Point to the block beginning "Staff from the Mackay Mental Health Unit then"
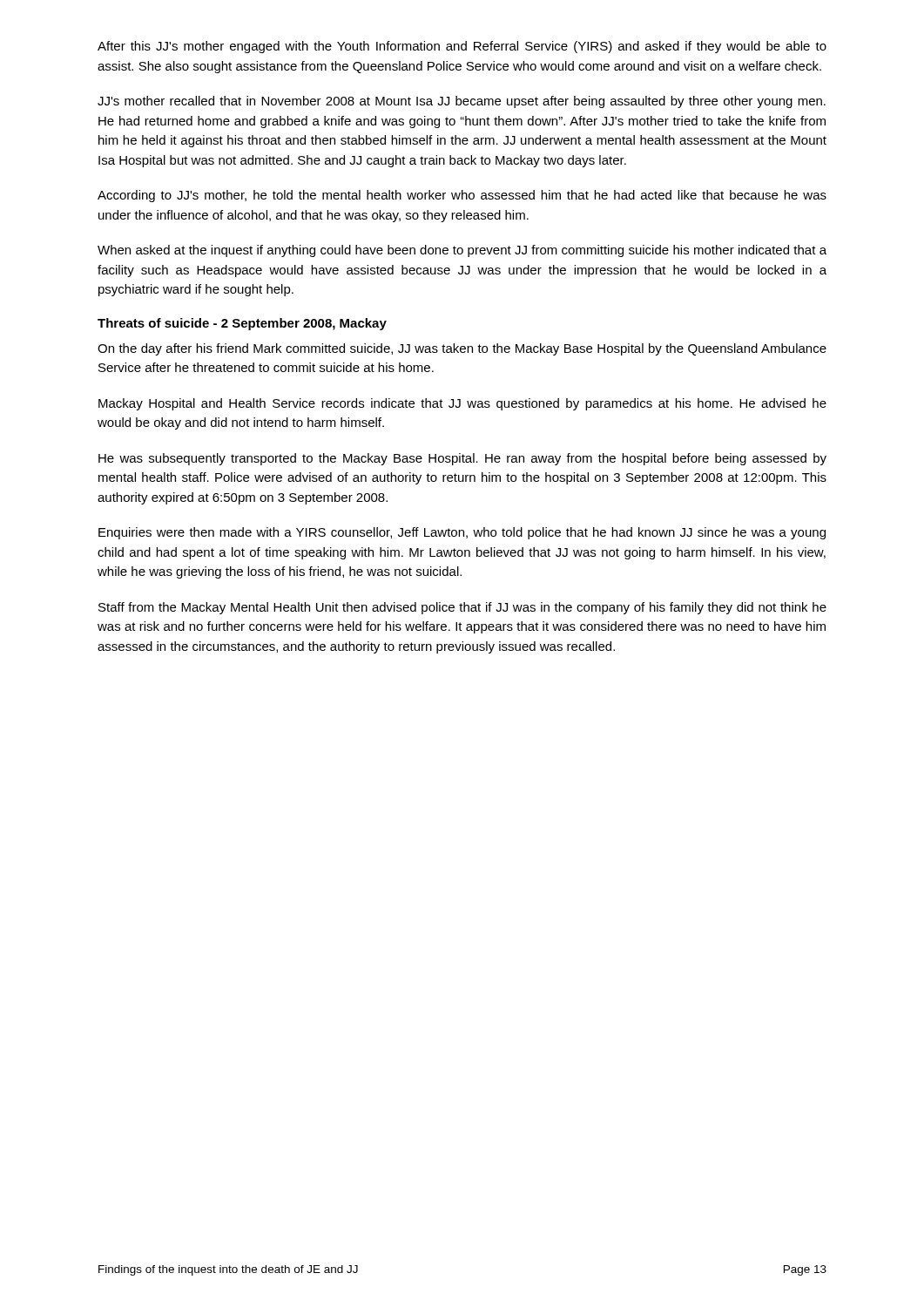The width and height of the screenshot is (924, 1307). tap(462, 626)
